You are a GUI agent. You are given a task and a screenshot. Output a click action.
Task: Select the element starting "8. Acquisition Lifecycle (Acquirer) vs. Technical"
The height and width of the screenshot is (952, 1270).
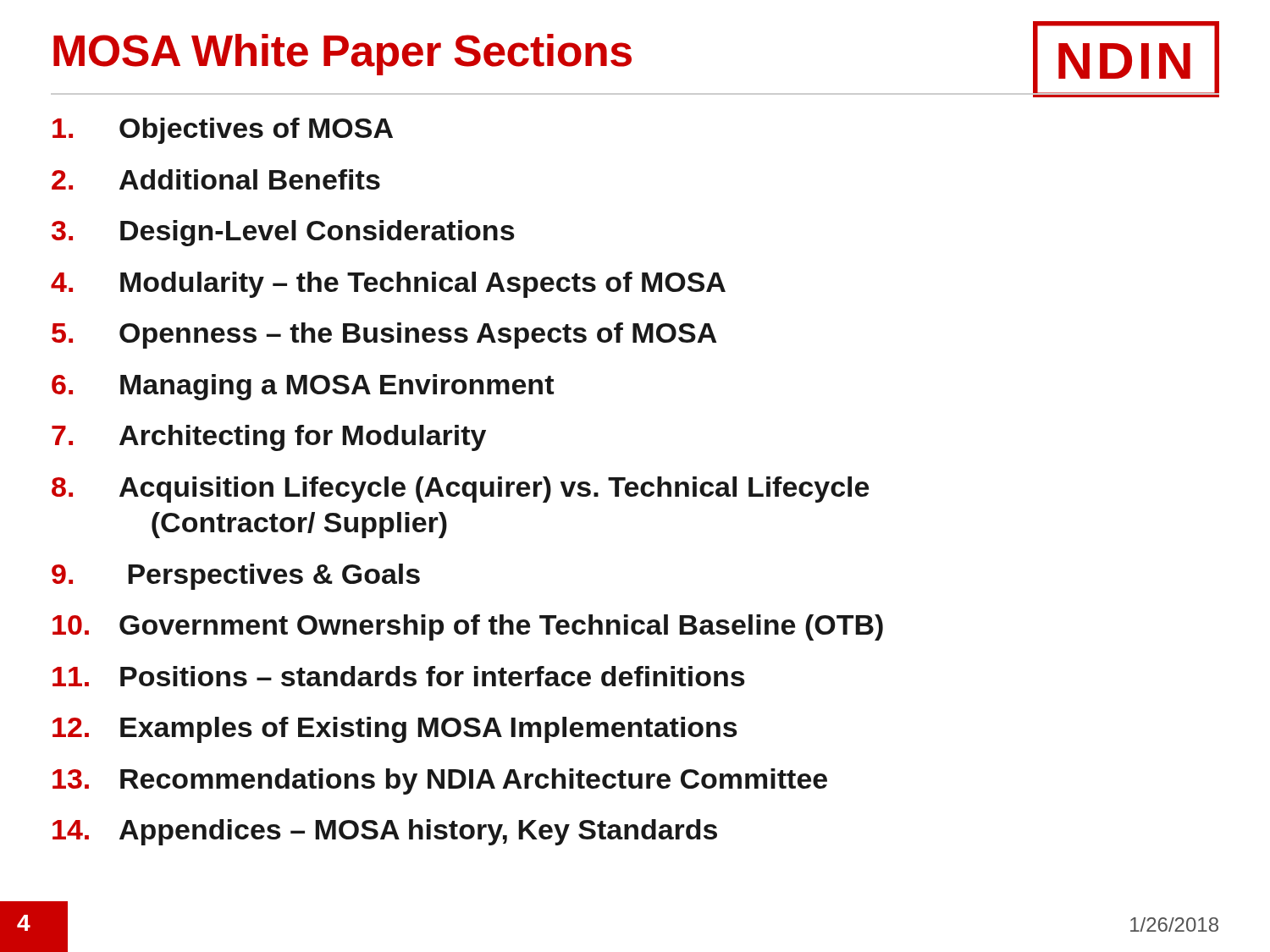pyautogui.click(x=460, y=504)
